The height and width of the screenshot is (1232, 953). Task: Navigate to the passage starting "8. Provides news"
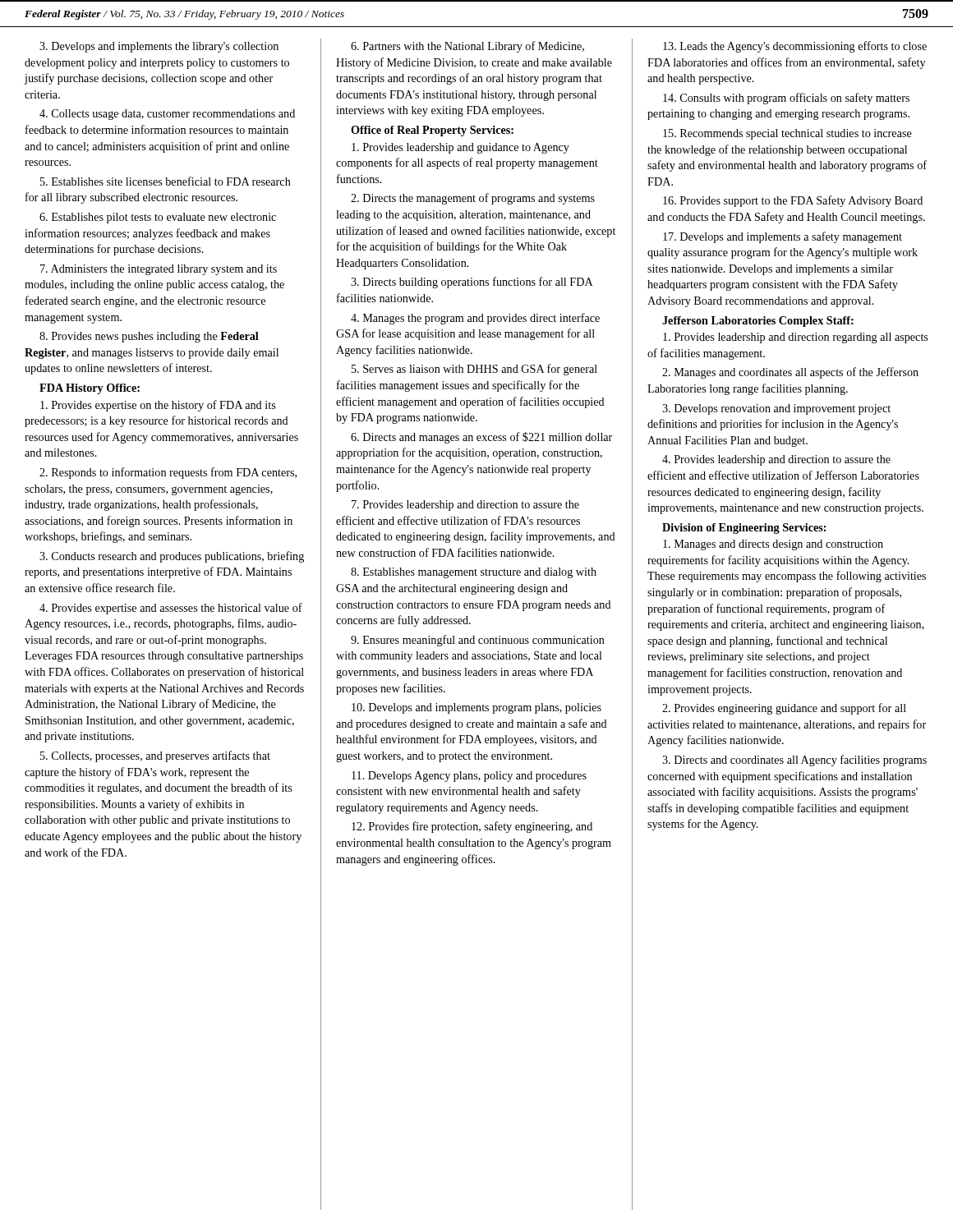coord(152,352)
